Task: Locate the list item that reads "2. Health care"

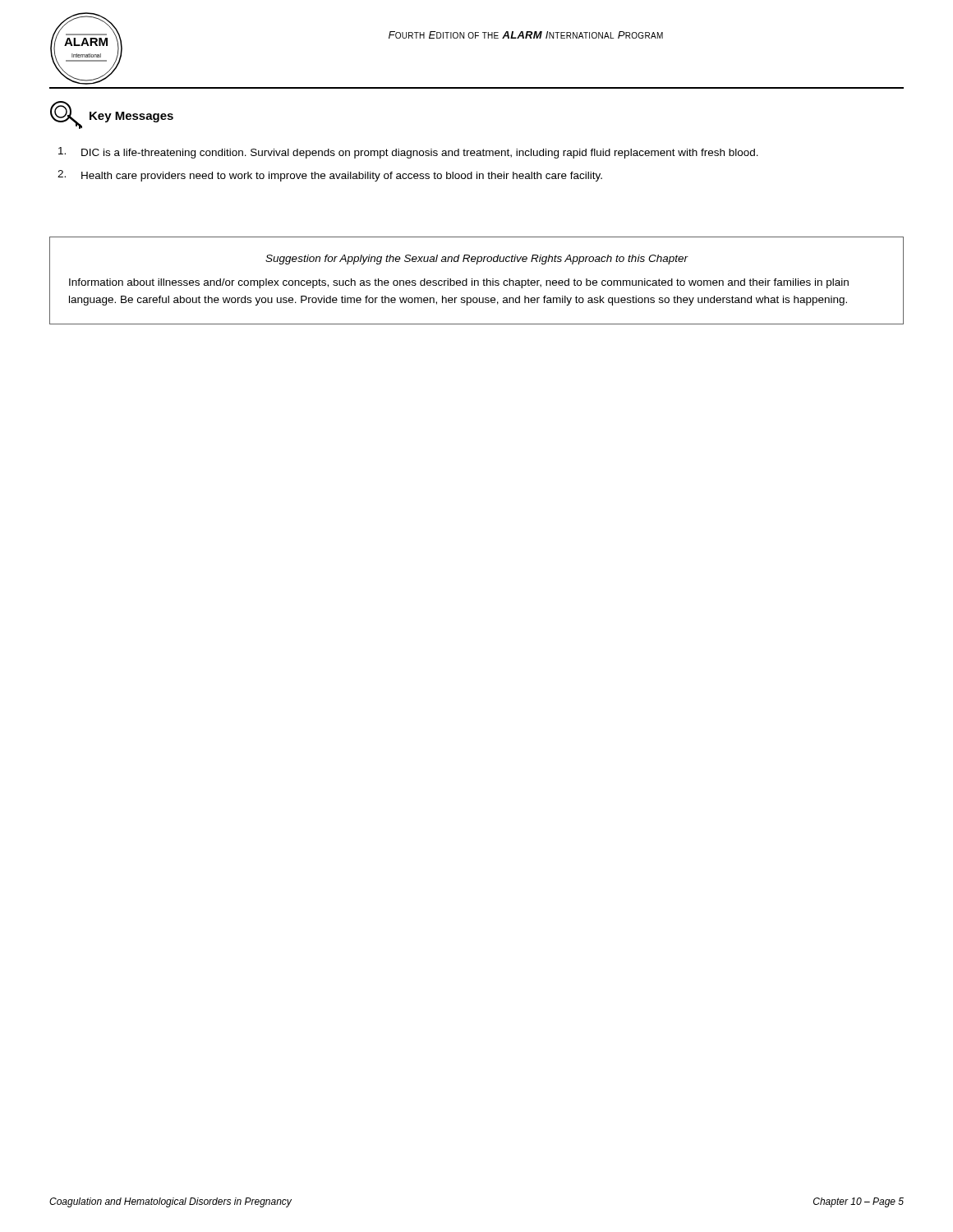Action: 330,176
